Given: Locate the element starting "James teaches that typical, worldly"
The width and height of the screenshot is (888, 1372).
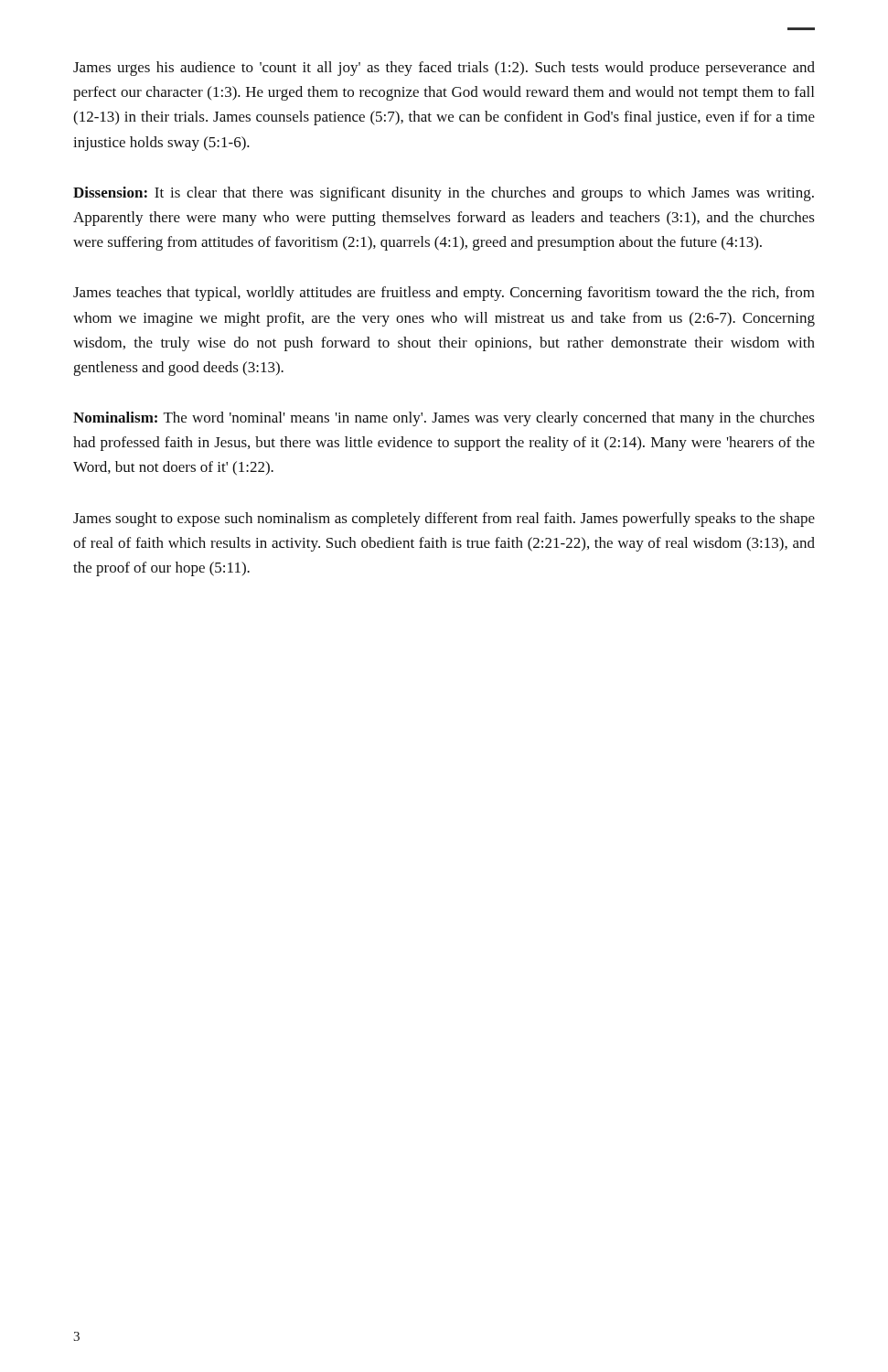Looking at the screenshot, I should click(x=444, y=330).
